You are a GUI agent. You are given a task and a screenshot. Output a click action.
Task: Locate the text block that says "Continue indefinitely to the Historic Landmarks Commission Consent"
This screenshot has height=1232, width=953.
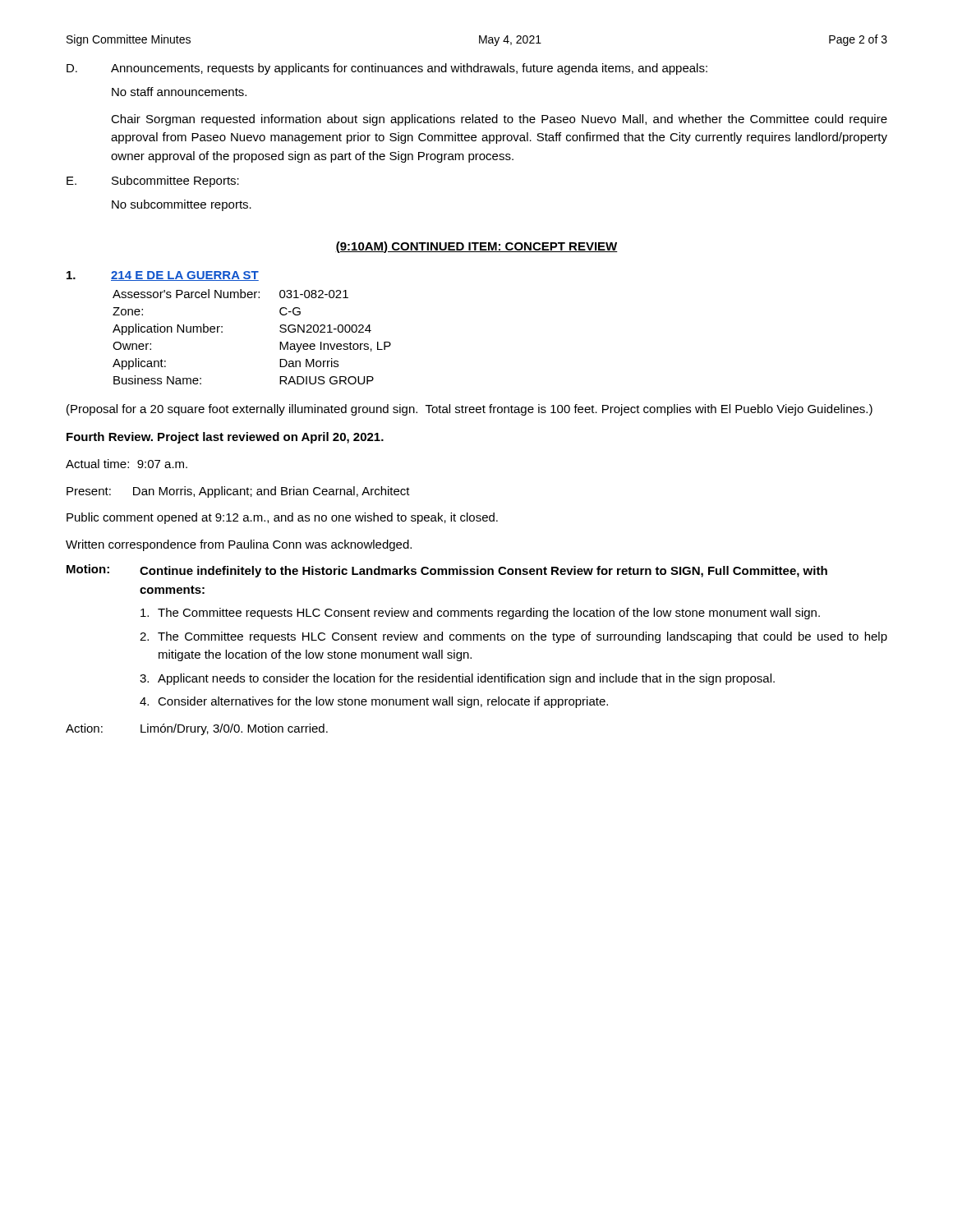point(513,636)
